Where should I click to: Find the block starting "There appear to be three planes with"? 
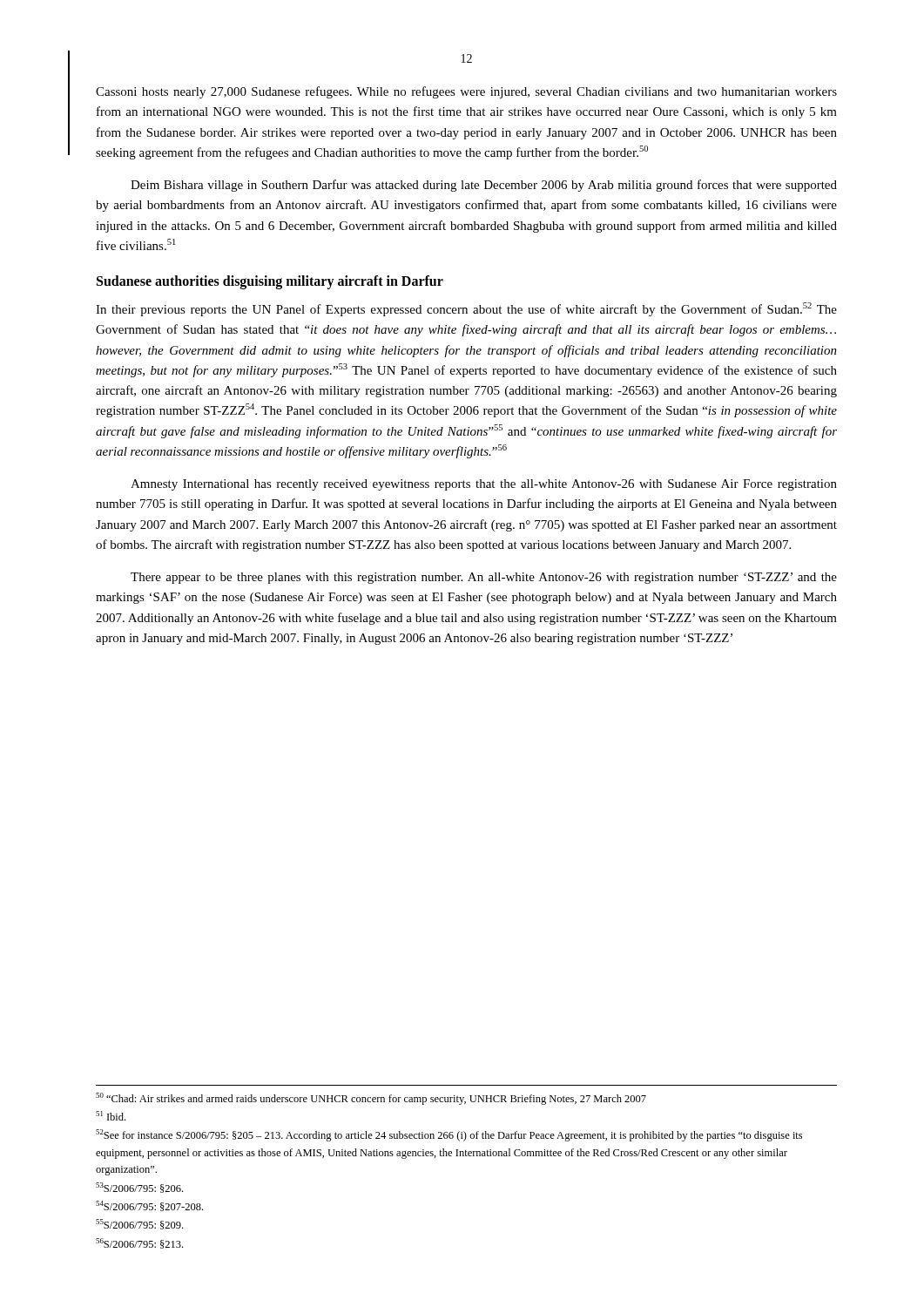click(x=466, y=608)
